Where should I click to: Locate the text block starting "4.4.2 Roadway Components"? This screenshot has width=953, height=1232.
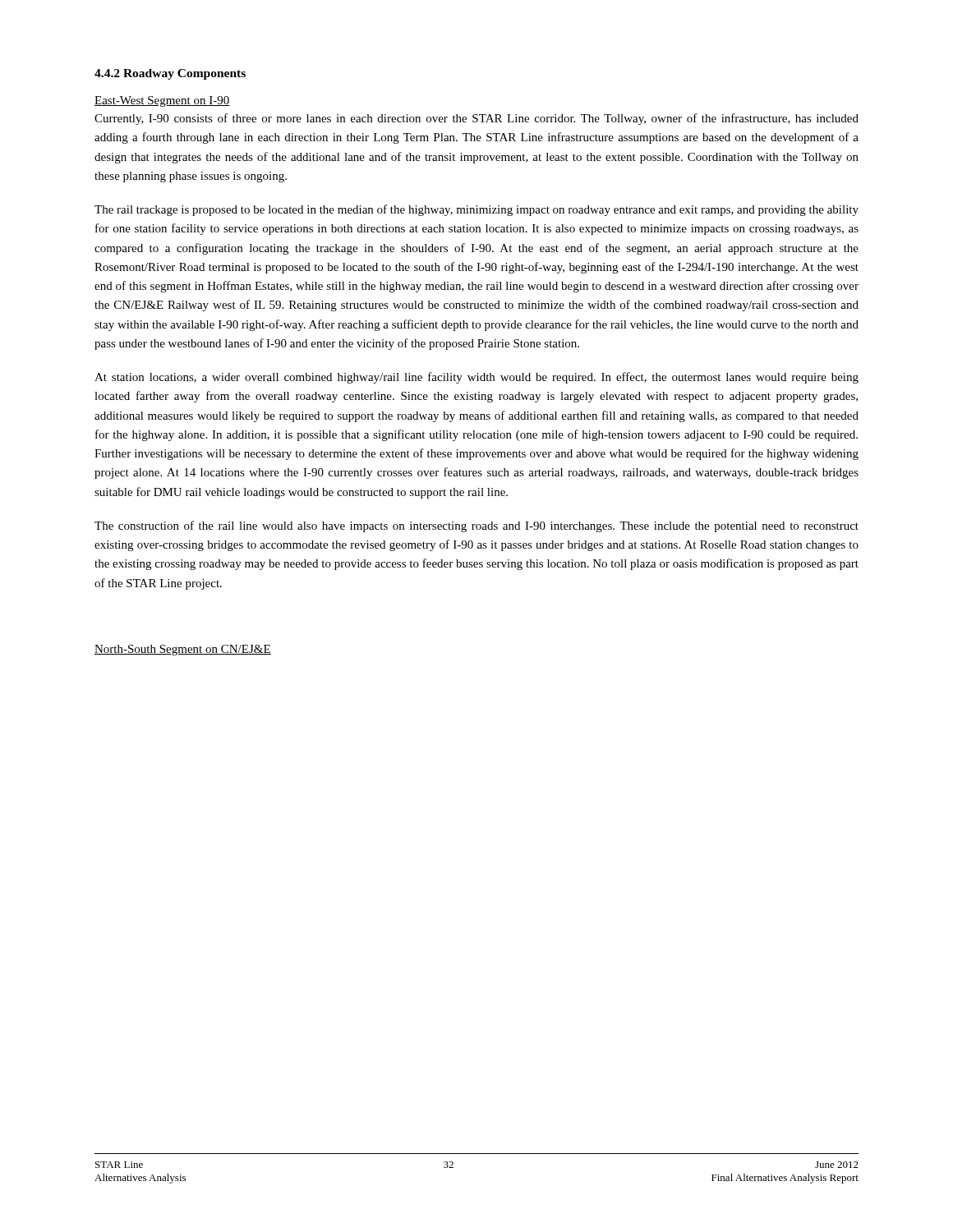coord(170,73)
